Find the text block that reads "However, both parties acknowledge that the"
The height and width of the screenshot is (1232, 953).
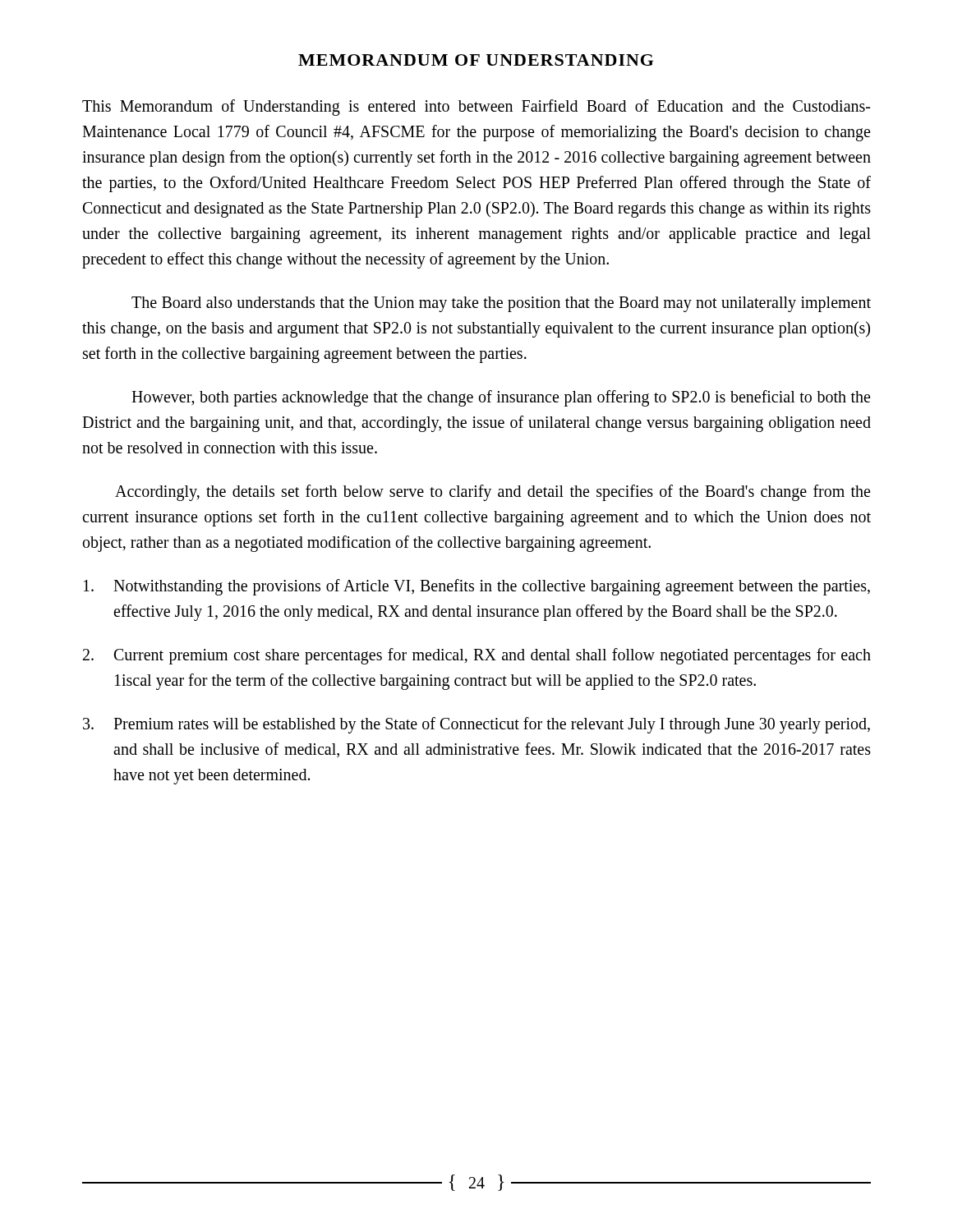[476, 422]
